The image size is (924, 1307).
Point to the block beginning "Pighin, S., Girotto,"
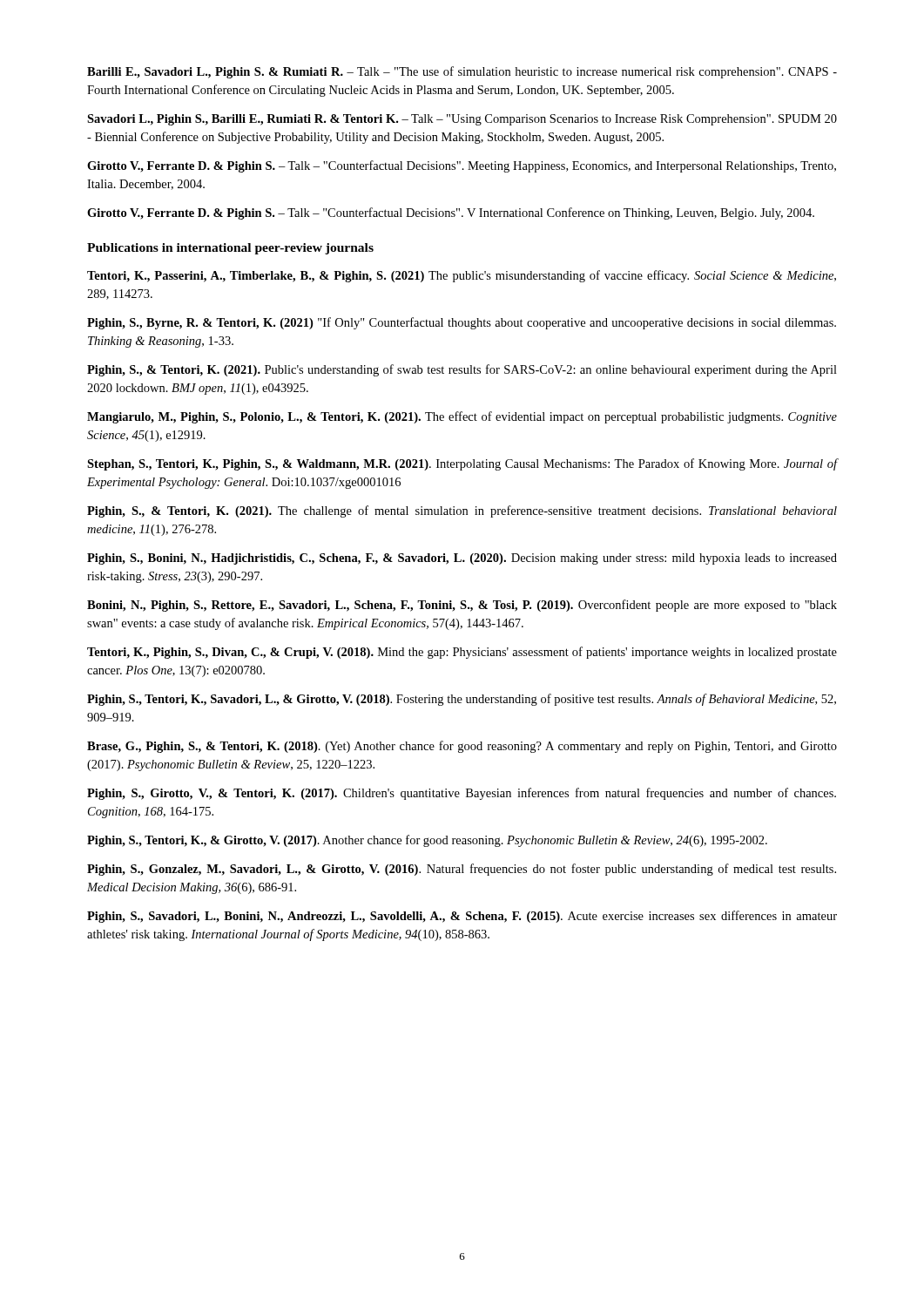click(462, 802)
